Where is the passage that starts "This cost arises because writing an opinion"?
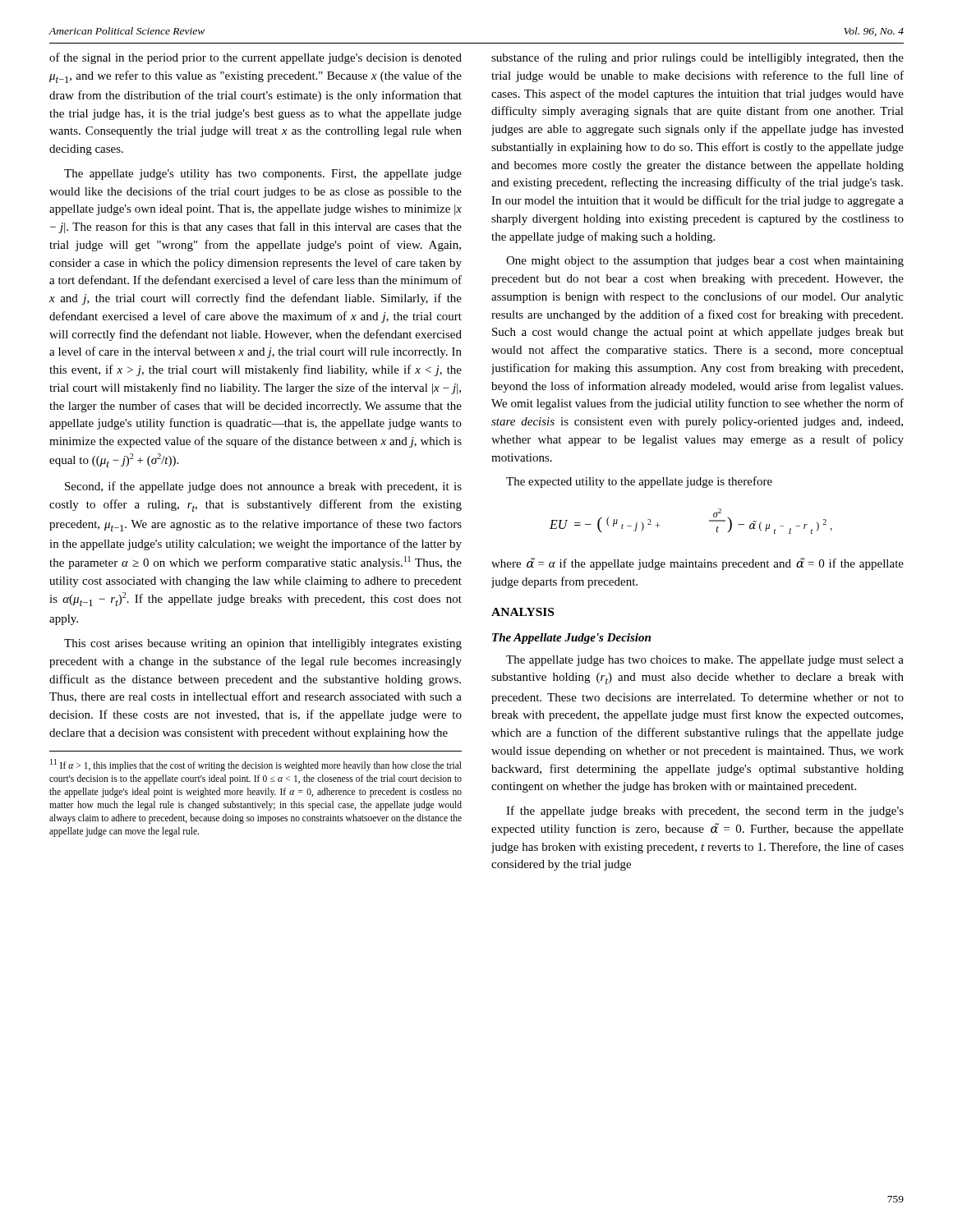This screenshot has height=1232, width=953. (x=255, y=689)
